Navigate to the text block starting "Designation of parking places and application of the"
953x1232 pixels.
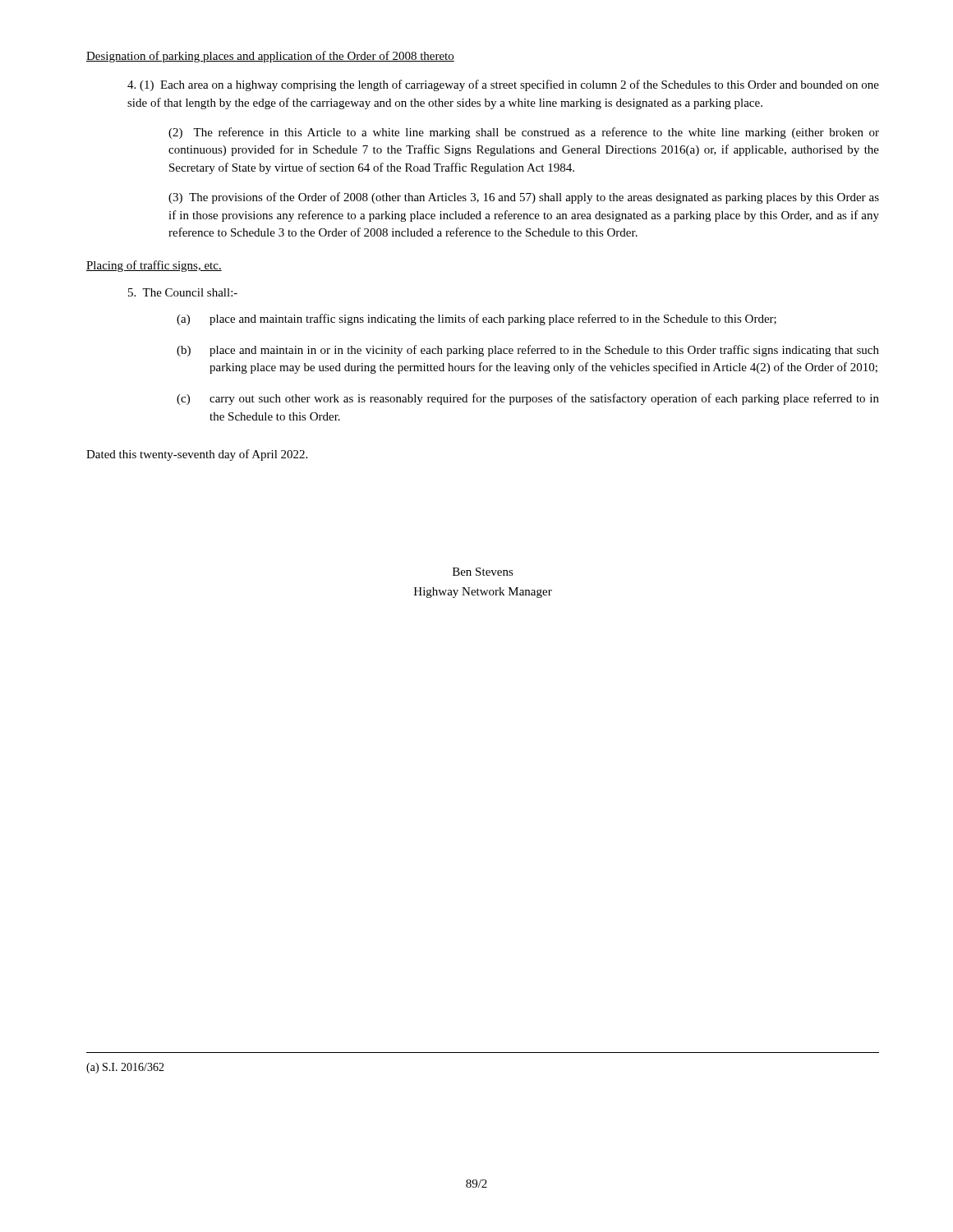coord(270,56)
